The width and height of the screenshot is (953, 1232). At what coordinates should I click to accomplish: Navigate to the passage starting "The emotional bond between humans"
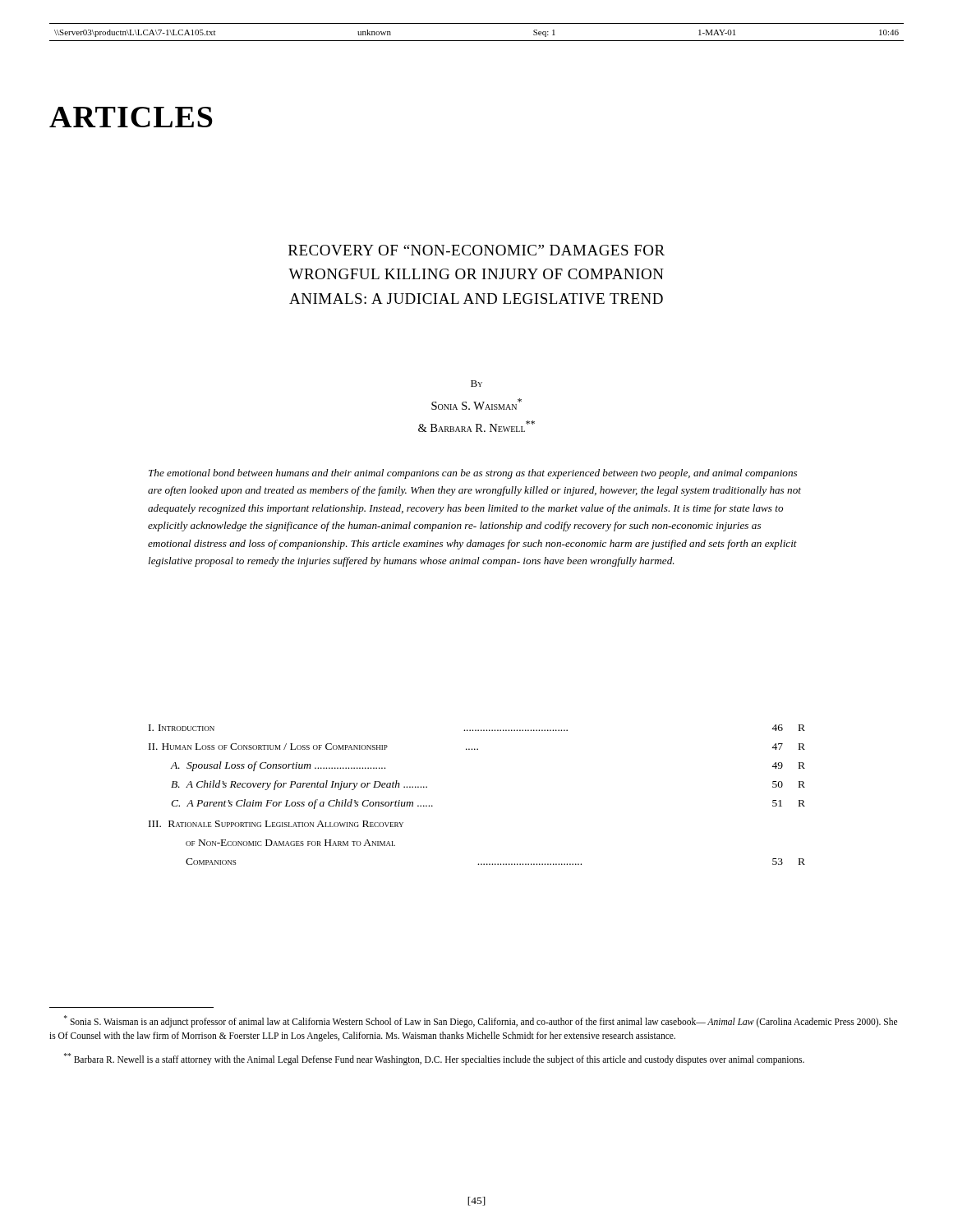pyautogui.click(x=474, y=517)
